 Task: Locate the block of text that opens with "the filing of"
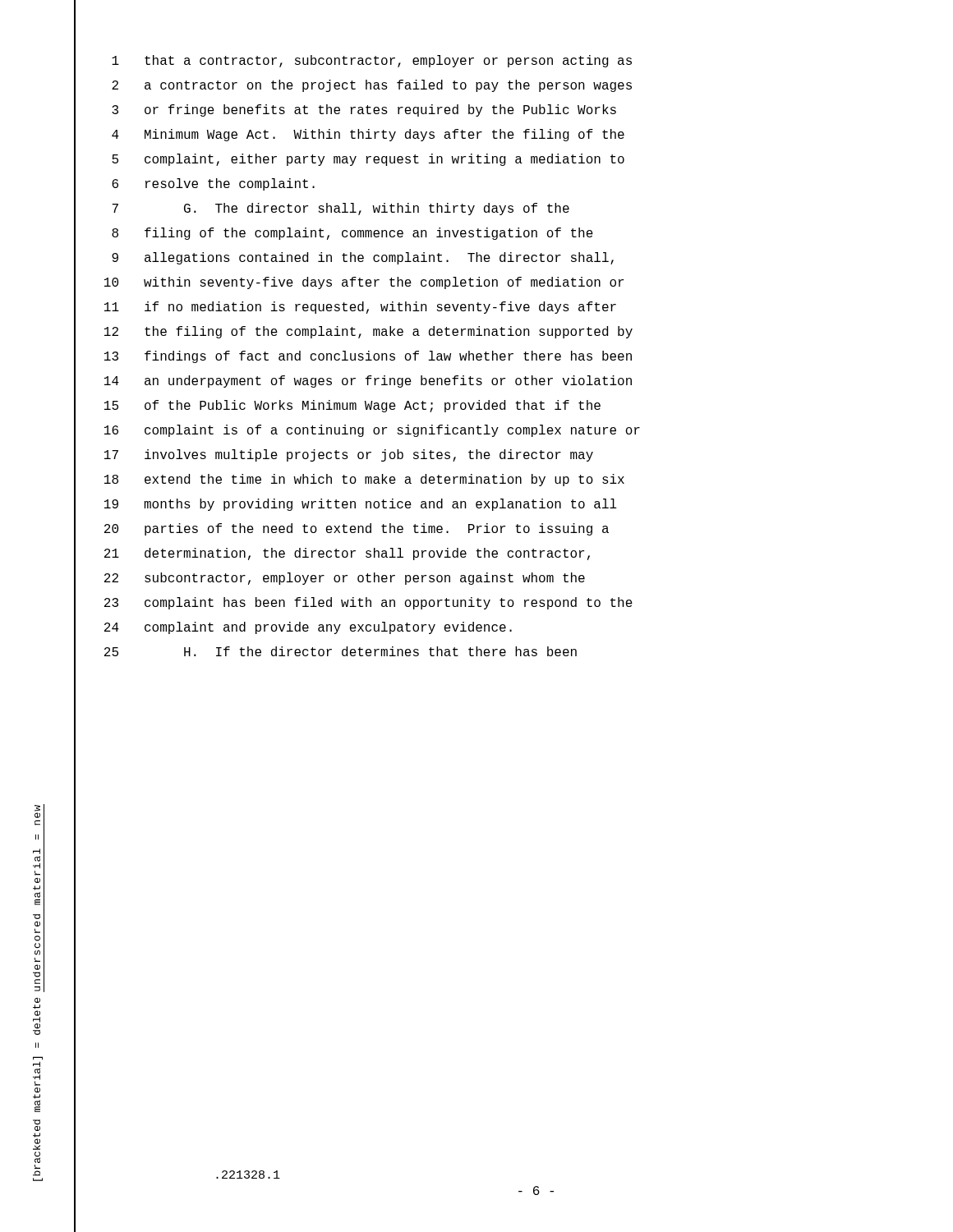[388, 333]
